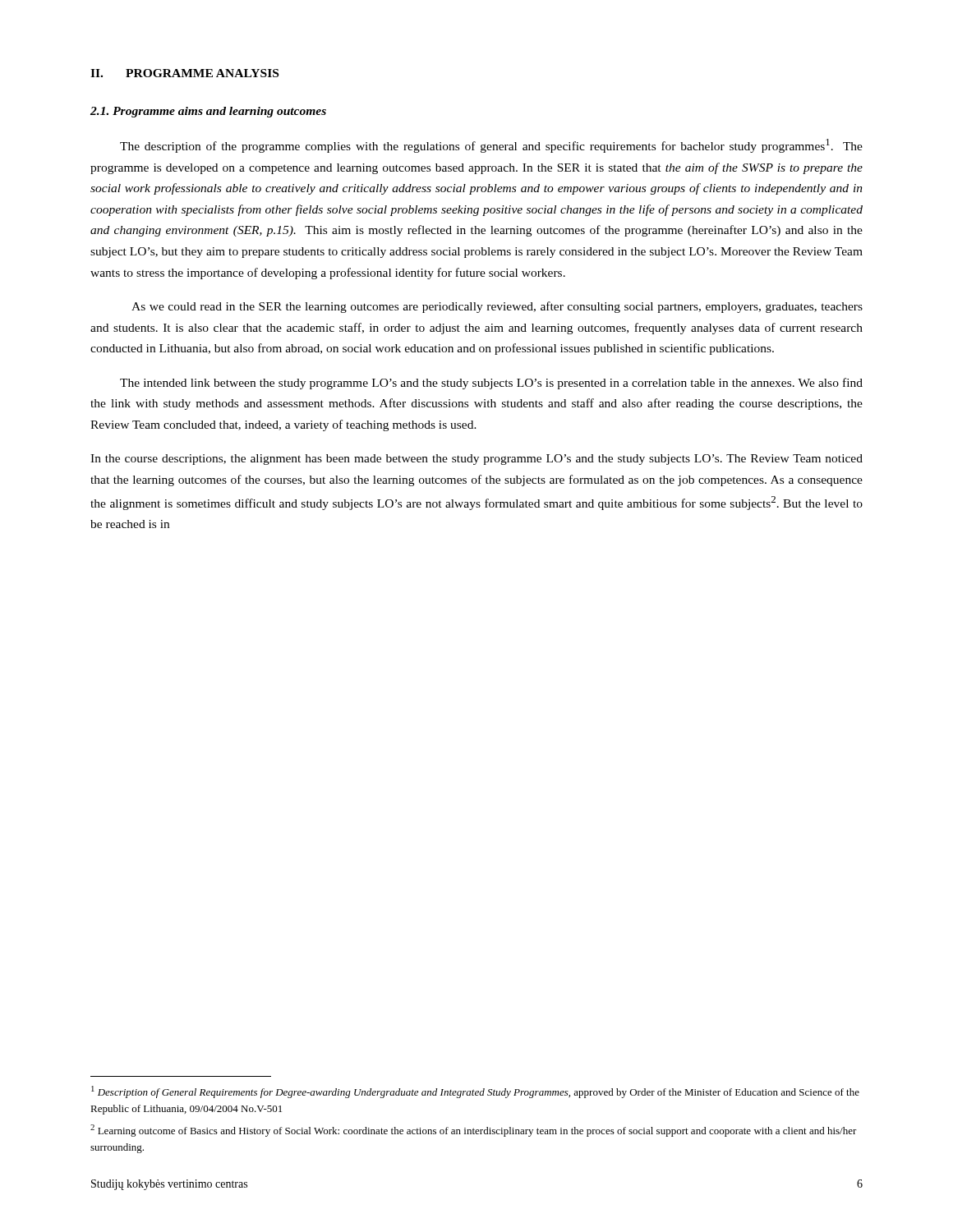Click on the section header that says "2.1. Programme aims"
Image resolution: width=953 pixels, height=1232 pixels.
208,110
